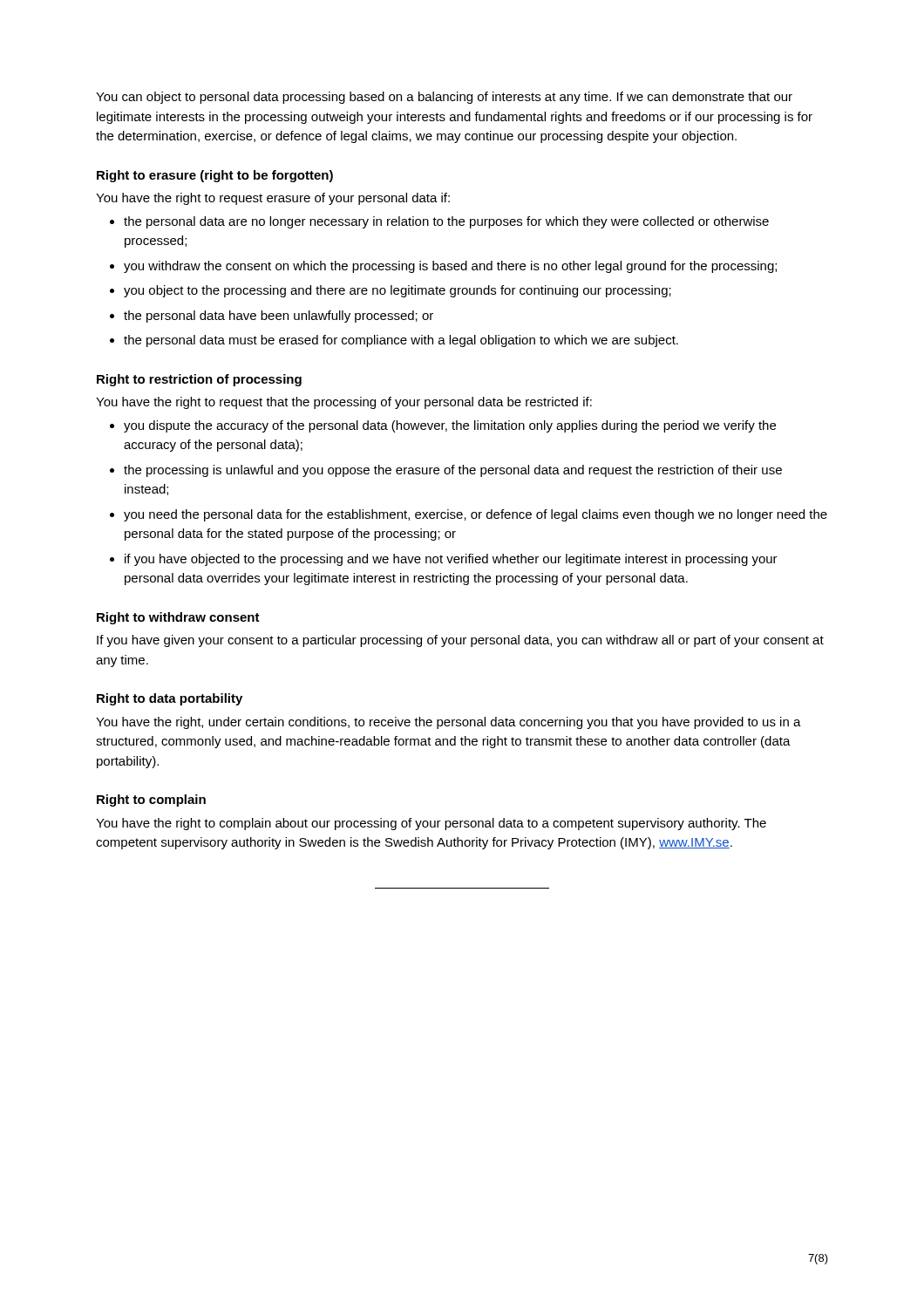Locate the list item that says "the processing is unlawful and you oppose the"
Screen dimensions: 1308x924
pos(462,480)
